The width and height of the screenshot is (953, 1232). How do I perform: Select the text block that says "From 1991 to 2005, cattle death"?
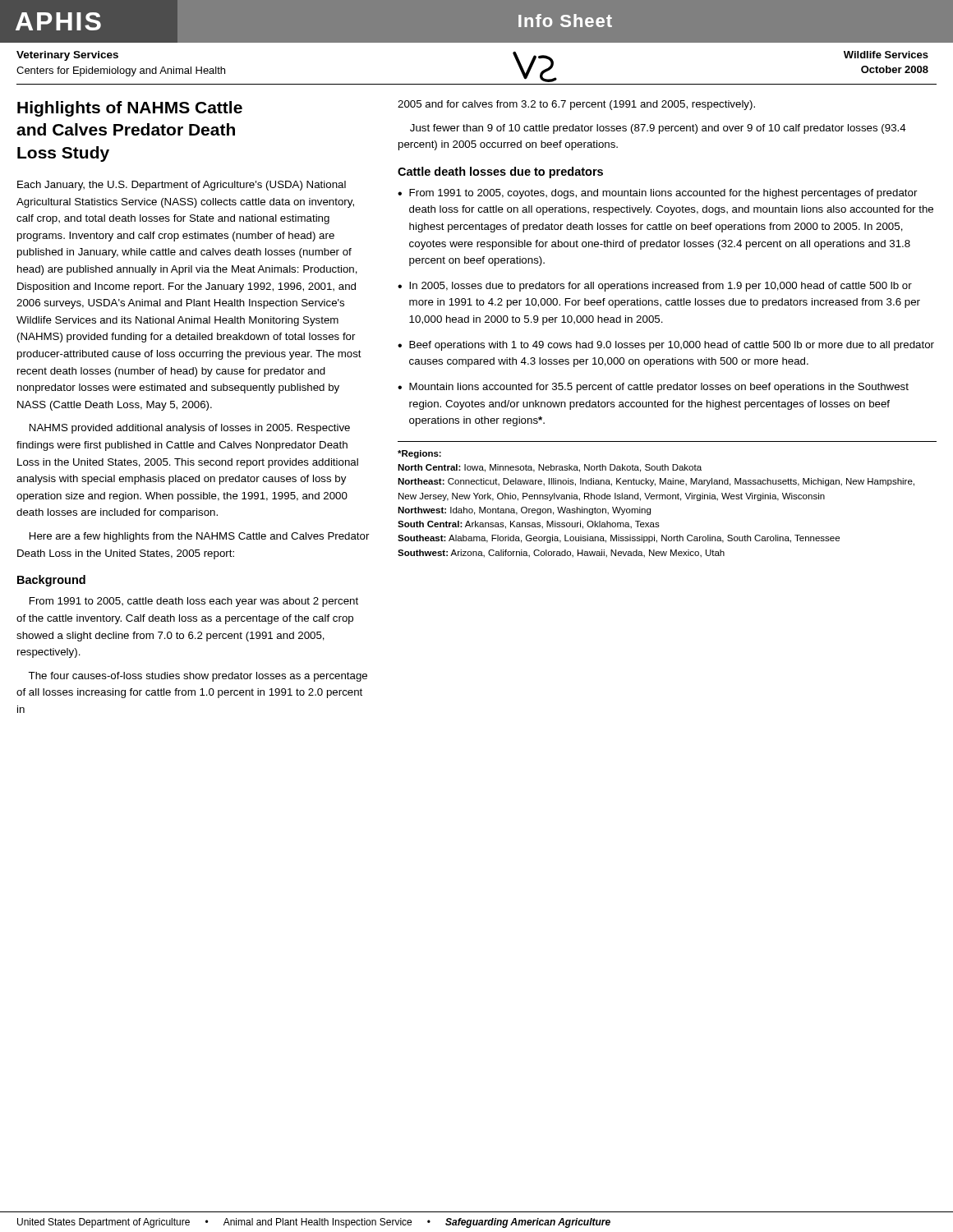(x=187, y=626)
